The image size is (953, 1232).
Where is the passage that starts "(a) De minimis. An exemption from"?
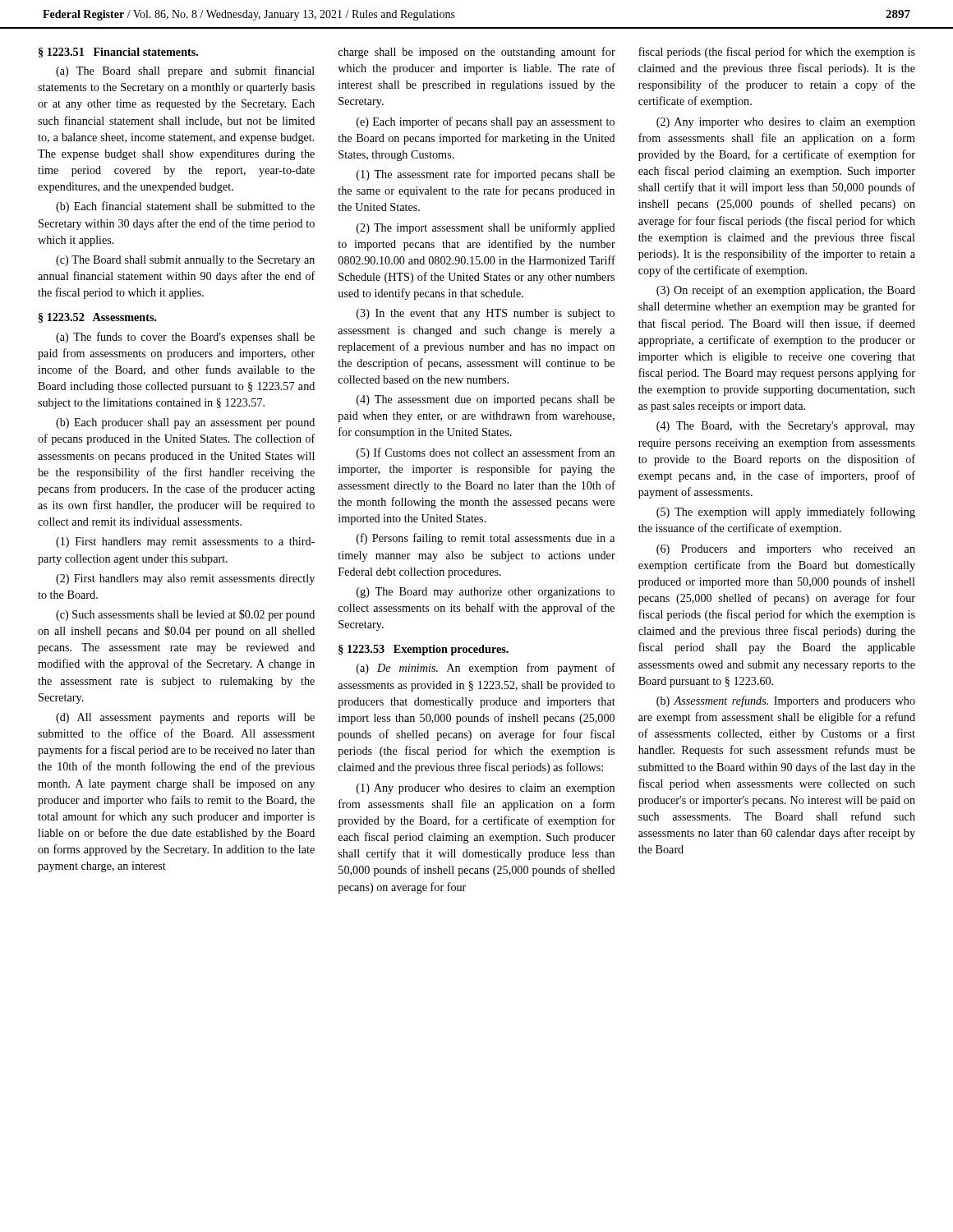click(476, 718)
